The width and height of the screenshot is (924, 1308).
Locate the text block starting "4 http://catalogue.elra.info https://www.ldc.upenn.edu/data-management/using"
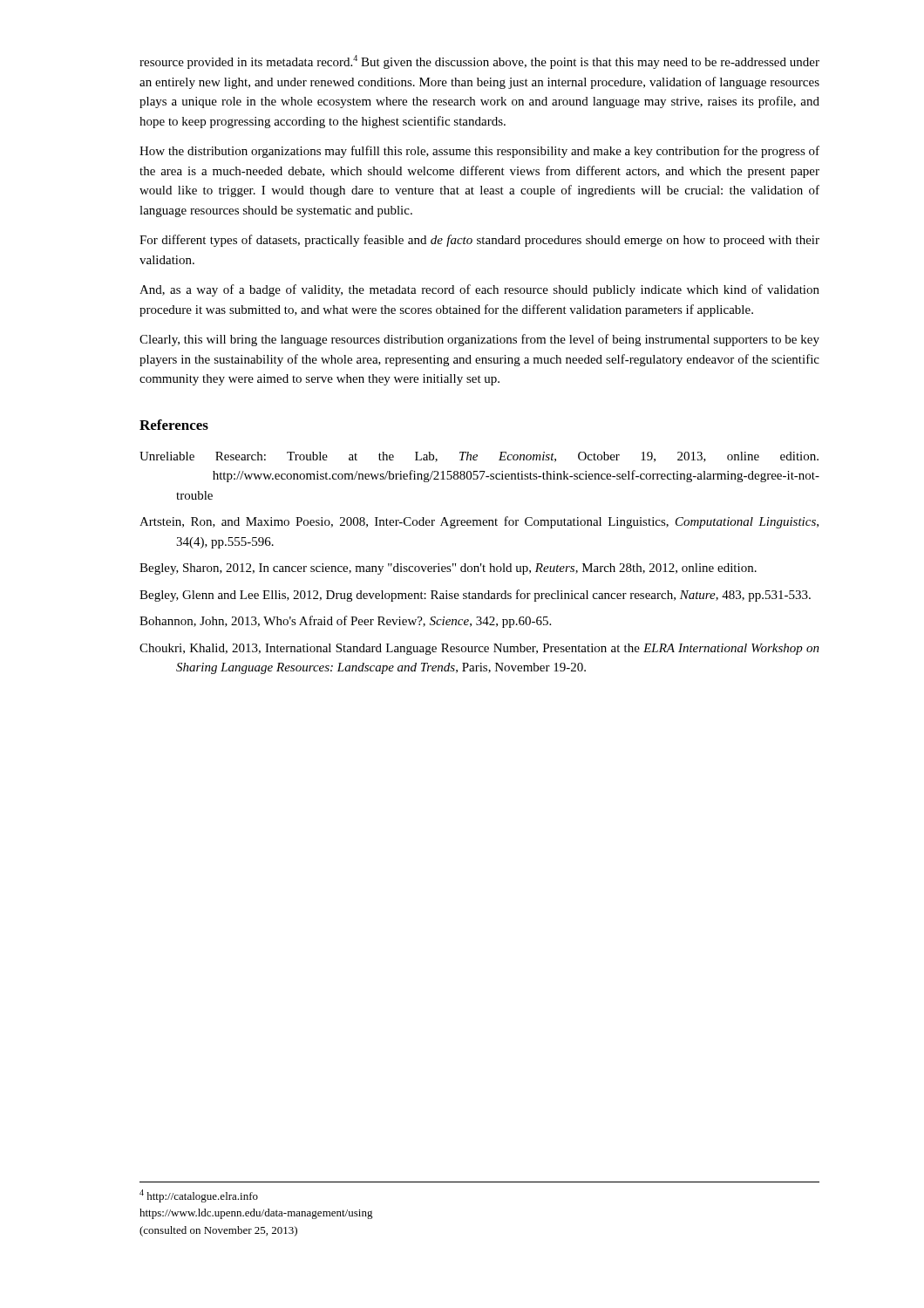click(256, 1212)
